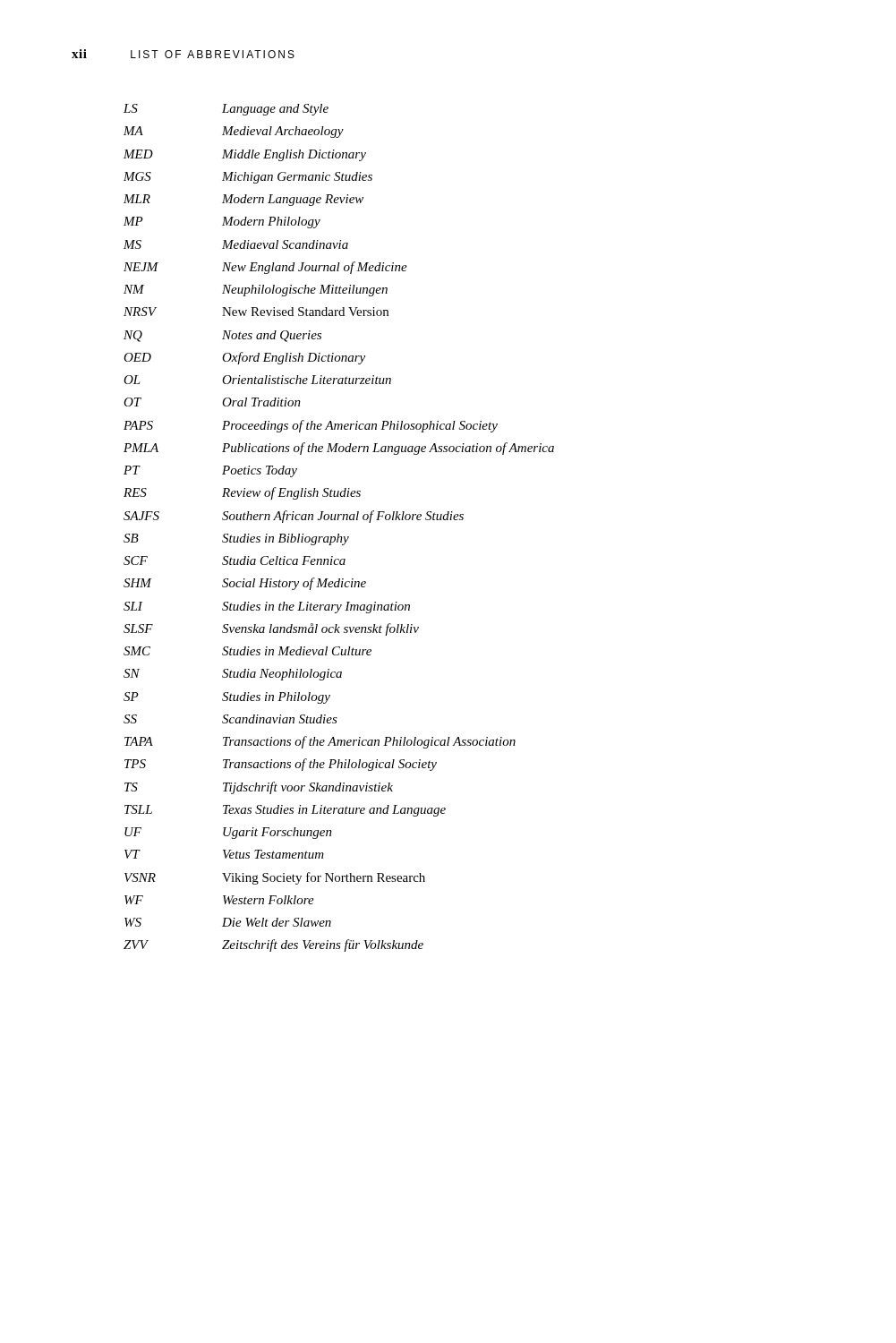Locate the list item with the text "TAPA Transactions of the American Philological Association"
Image resolution: width=896 pixels, height=1343 pixels.
click(x=320, y=742)
